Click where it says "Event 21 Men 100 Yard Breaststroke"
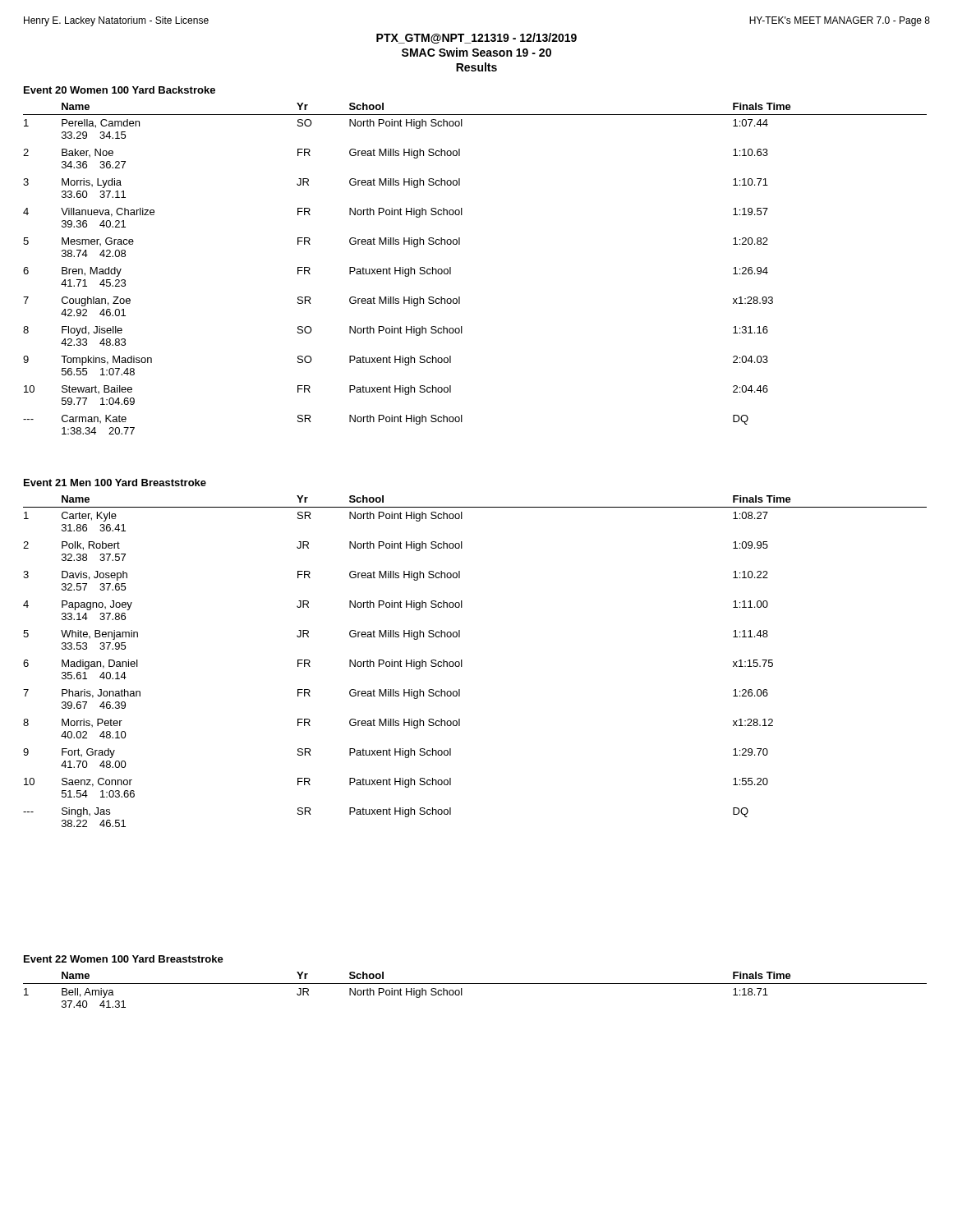The height and width of the screenshot is (1232, 953). [x=115, y=483]
